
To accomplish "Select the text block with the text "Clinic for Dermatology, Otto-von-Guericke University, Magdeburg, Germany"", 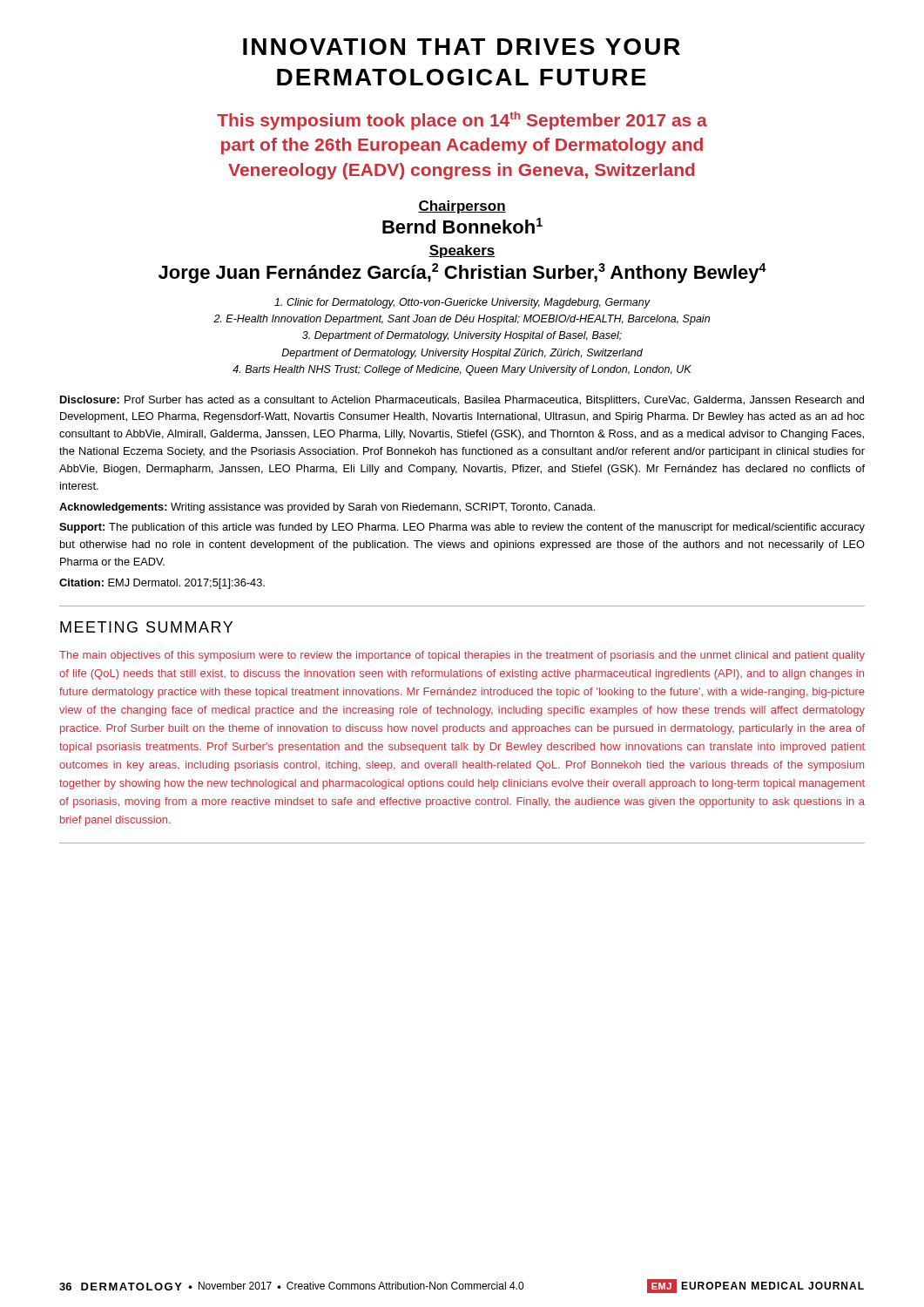I will [462, 336].
